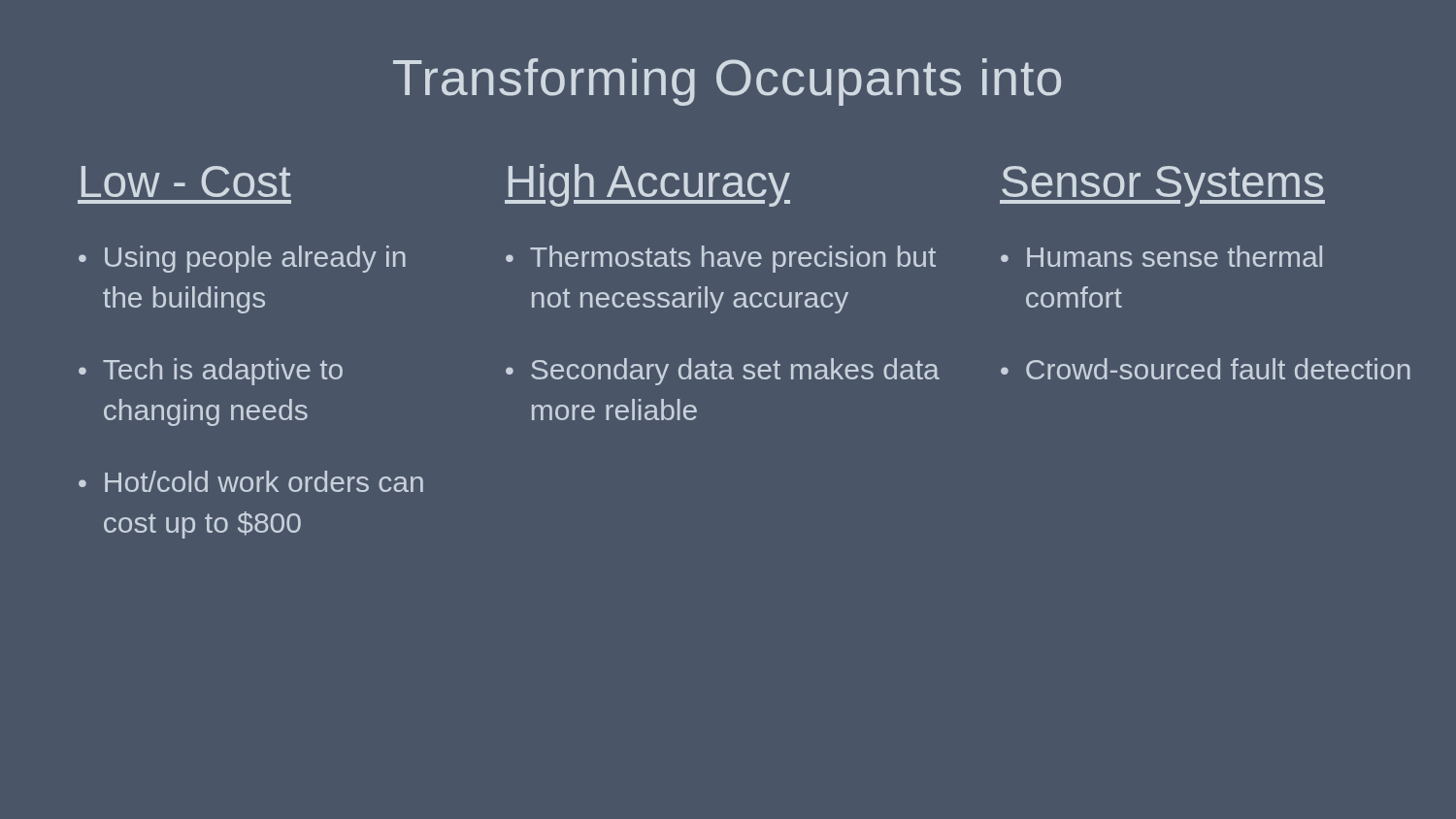The width and height of the screenshot is (1456, 819).
Task: Where is the passage that starts "Secondary data set"?
Action: (735, 390)
